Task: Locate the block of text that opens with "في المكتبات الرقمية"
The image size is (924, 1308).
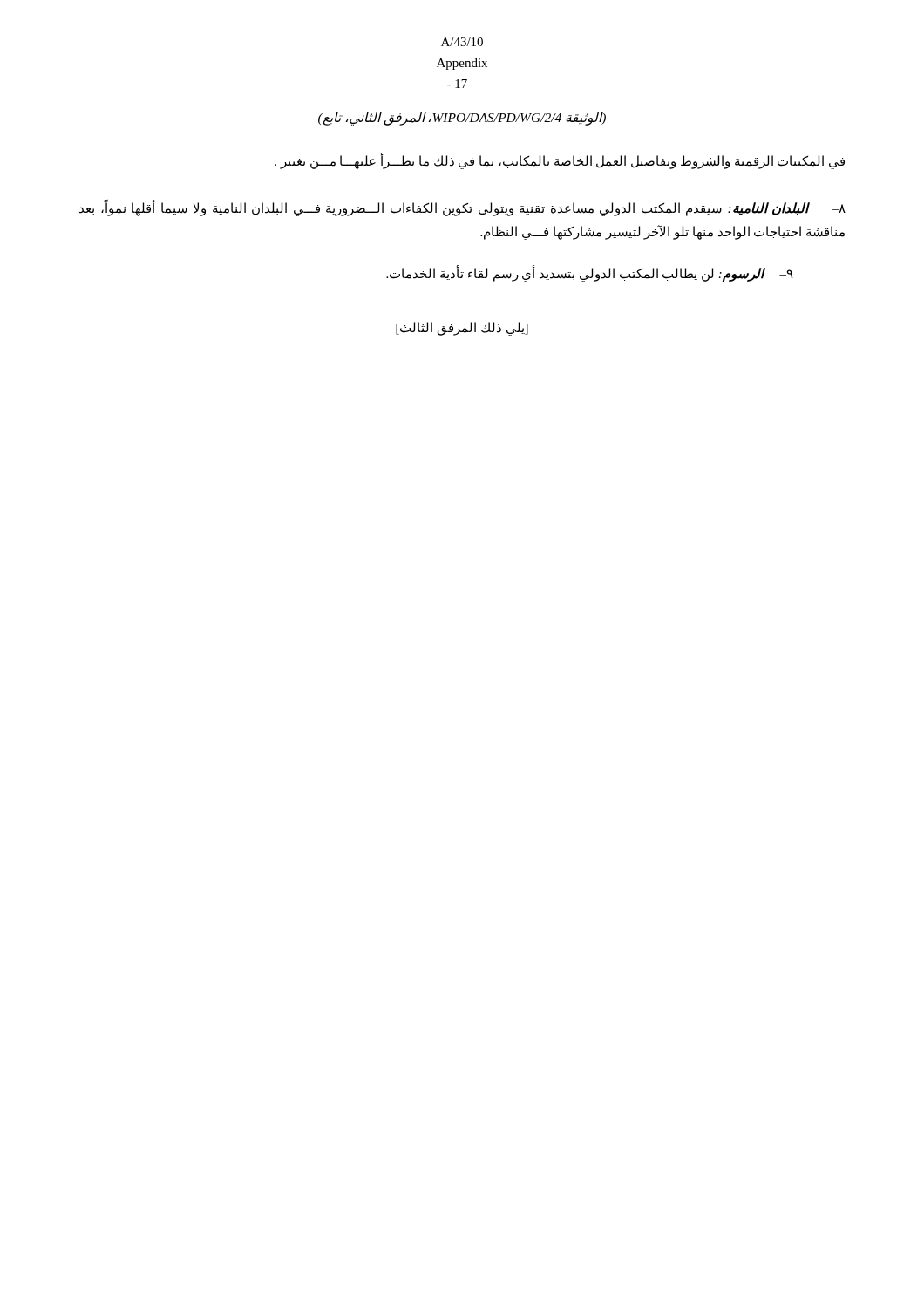Action: pos(560,161)
